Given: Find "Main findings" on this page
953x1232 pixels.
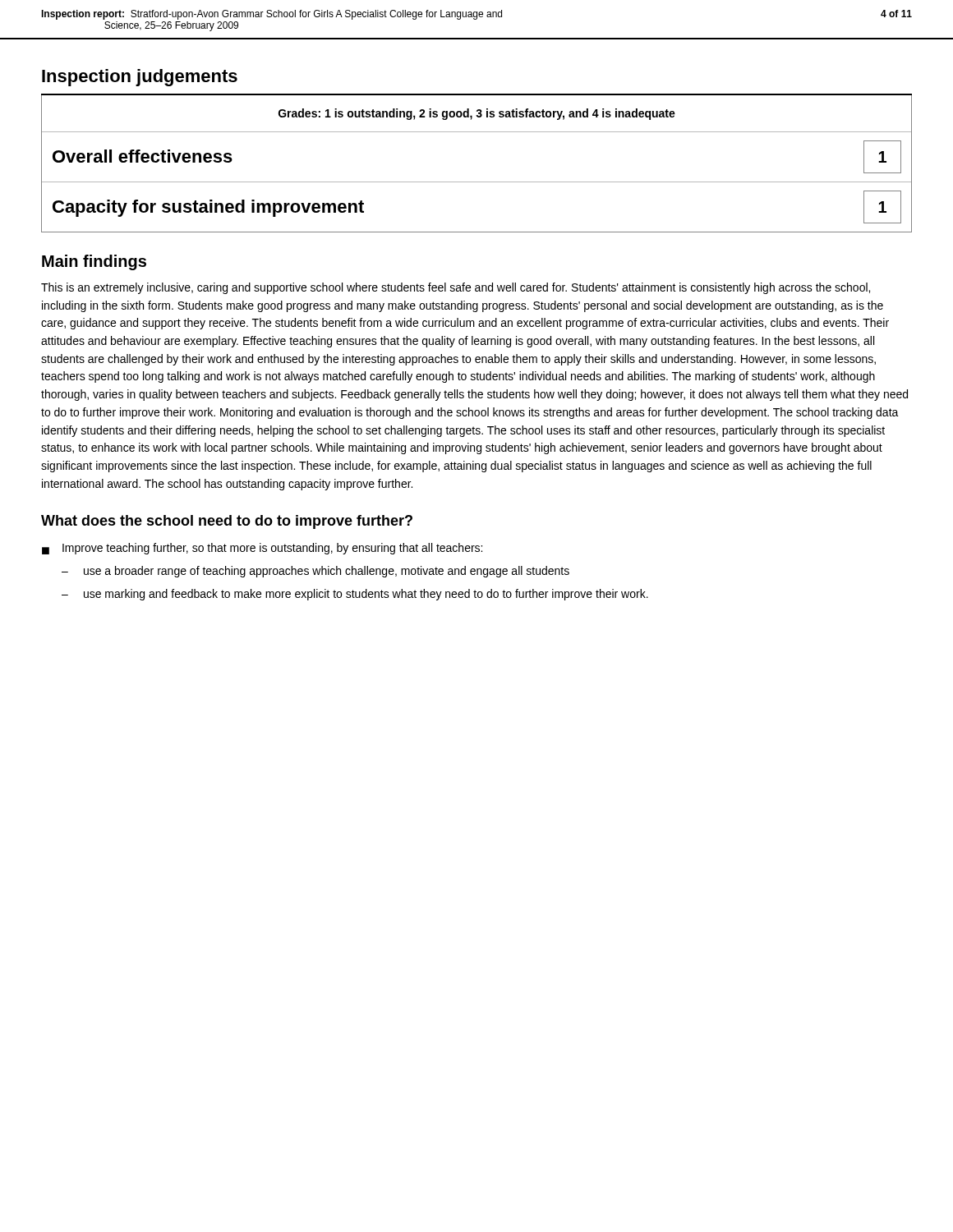Looking at the screenshot, I should tap(94, 261).
